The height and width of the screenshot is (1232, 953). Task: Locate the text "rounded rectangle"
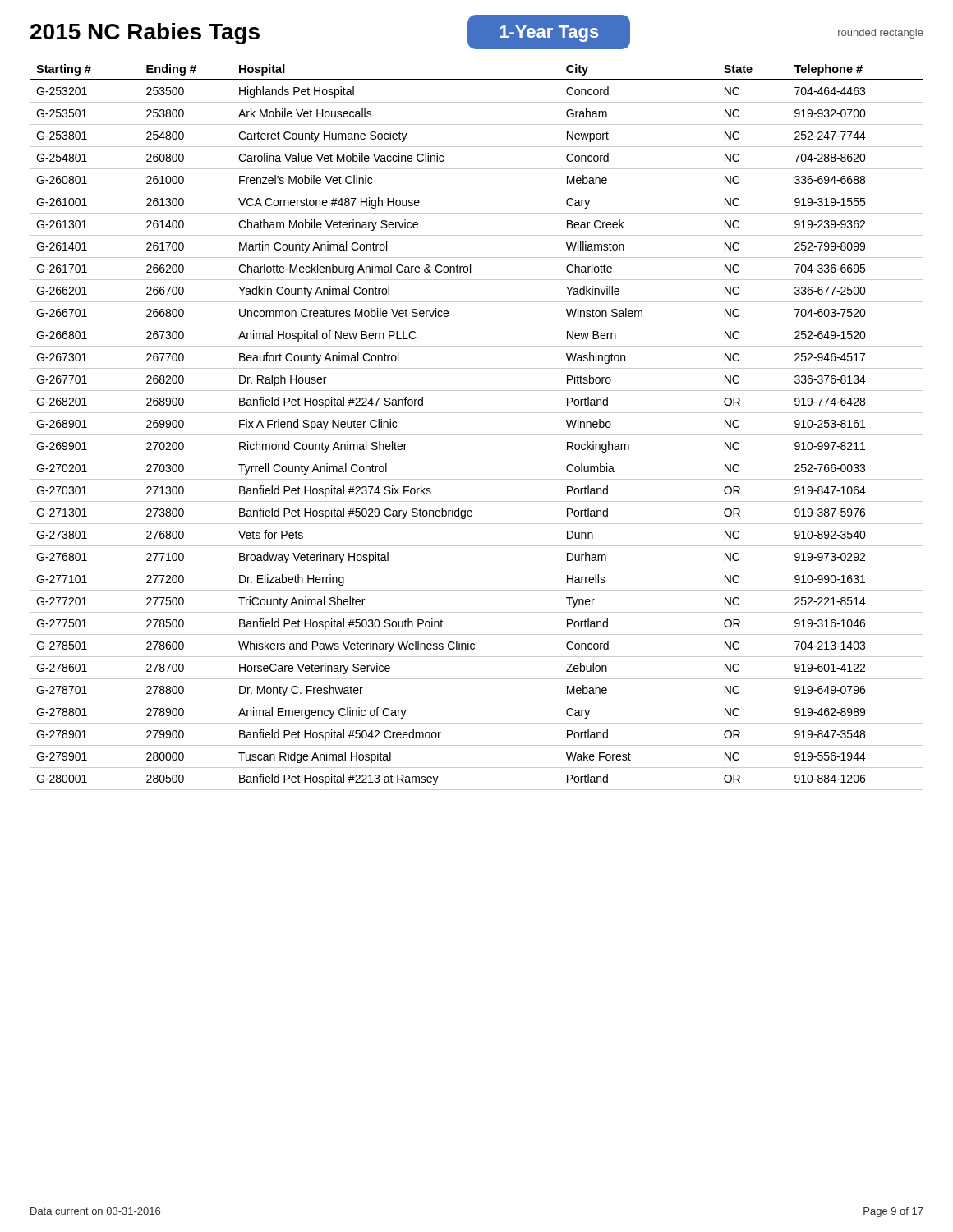coord(880,32)
